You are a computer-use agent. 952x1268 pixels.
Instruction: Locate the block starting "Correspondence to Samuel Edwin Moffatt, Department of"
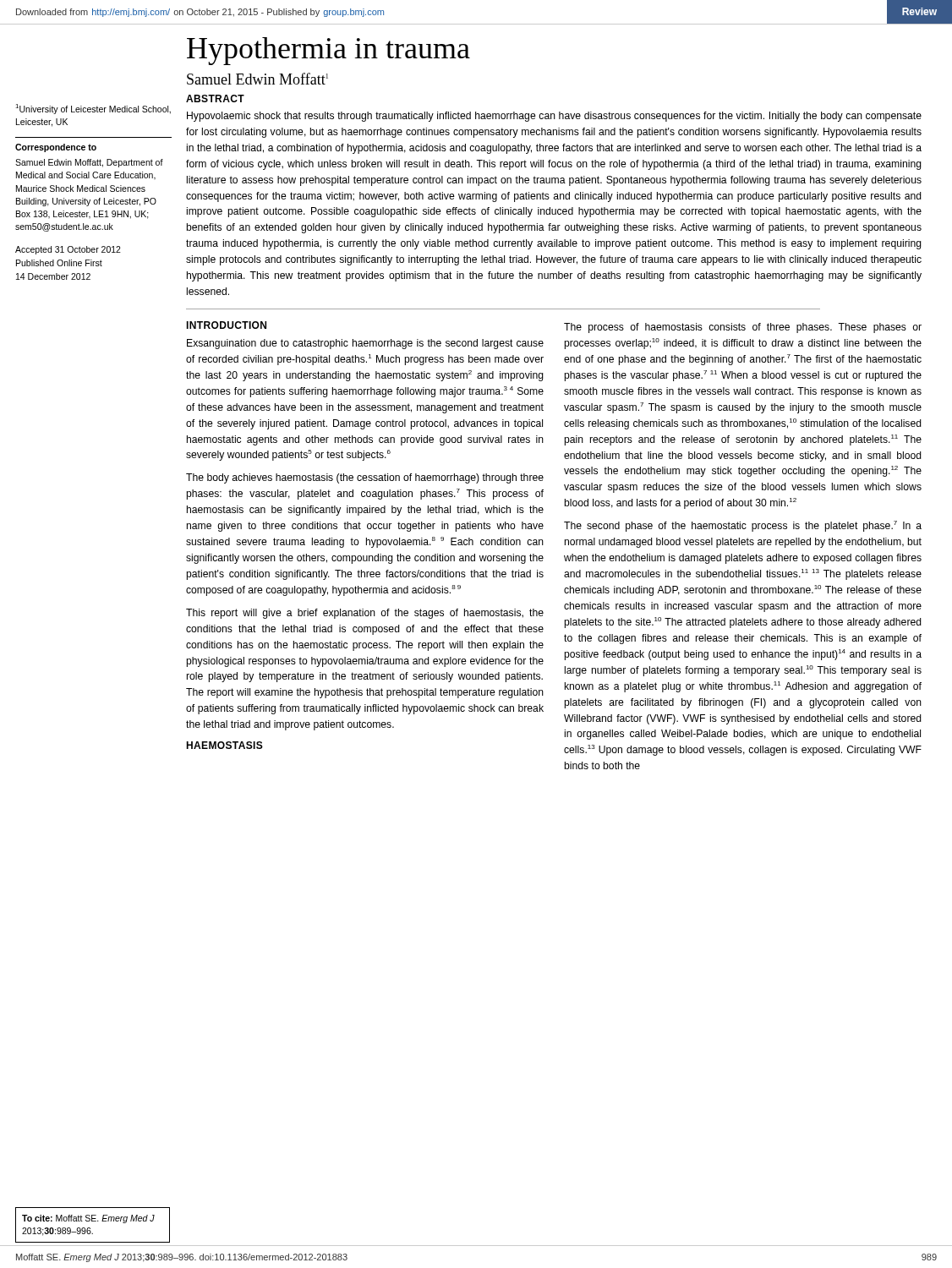pyautogui.click(x=93, y=184)
